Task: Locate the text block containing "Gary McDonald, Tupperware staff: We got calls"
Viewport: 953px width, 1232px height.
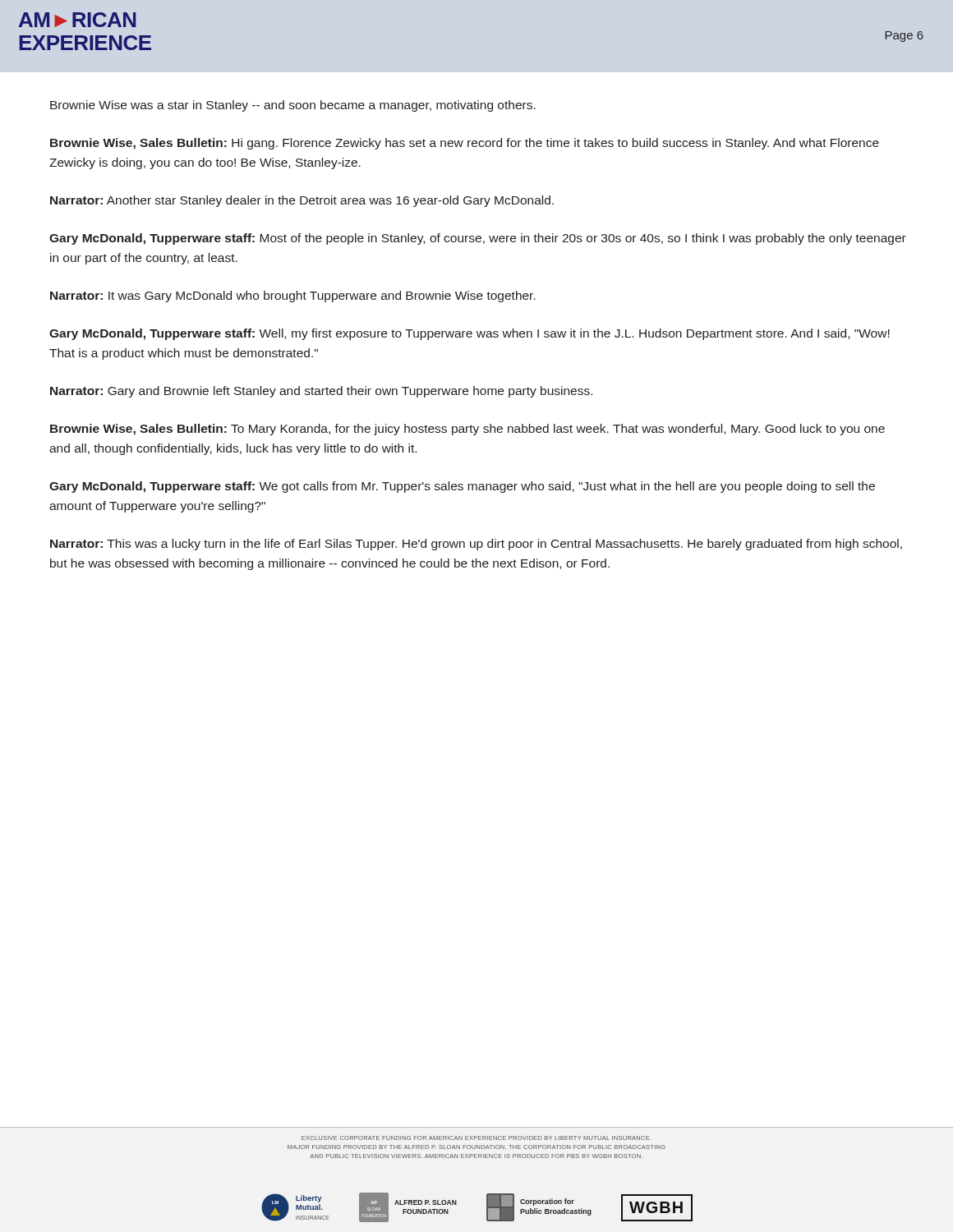Action: (462, 496)
